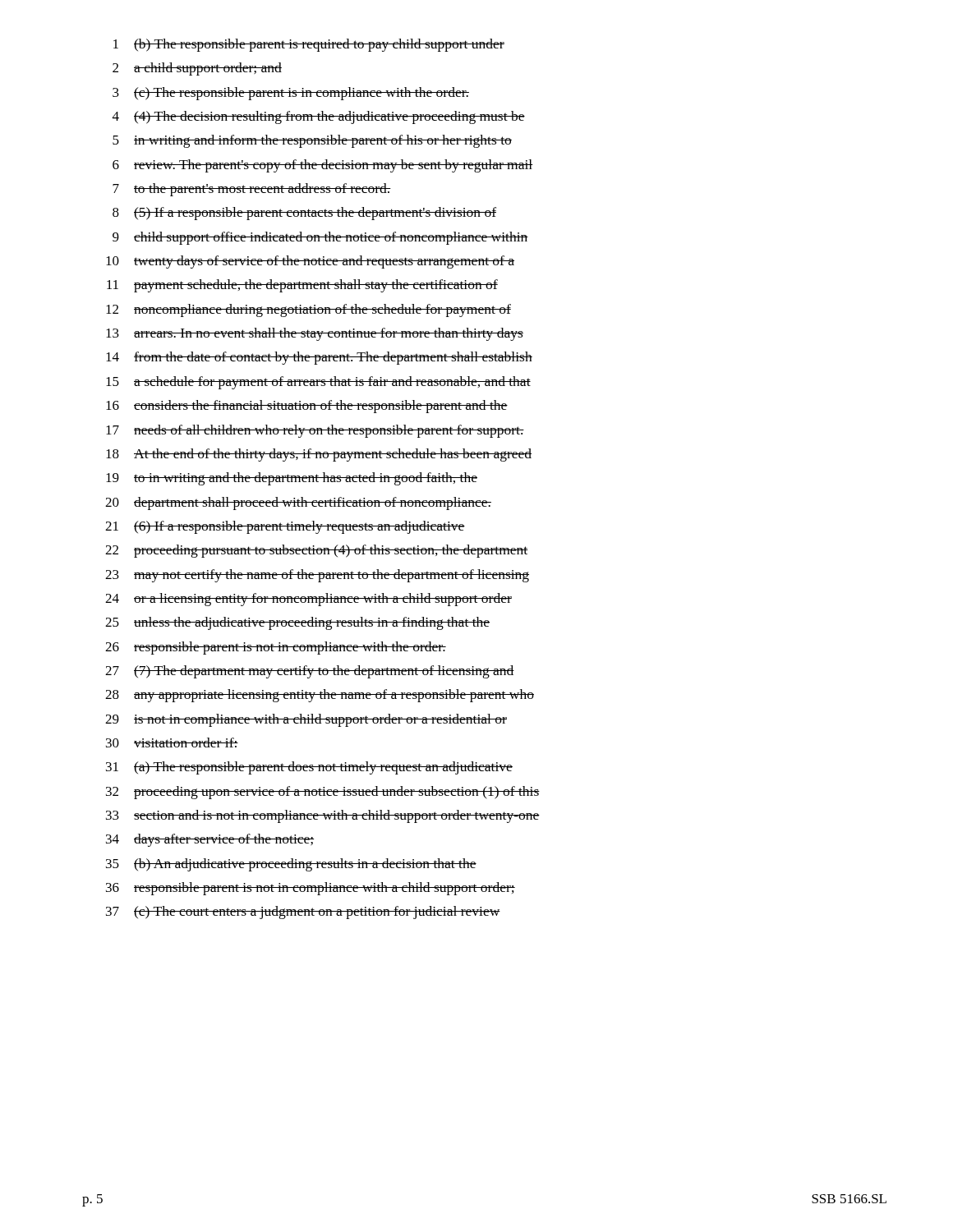The width and height of the screenshot is (953, 1232).
Task: Click the passage that begins "1 (b) The responsible parent is"
Action: click(485, 56)
